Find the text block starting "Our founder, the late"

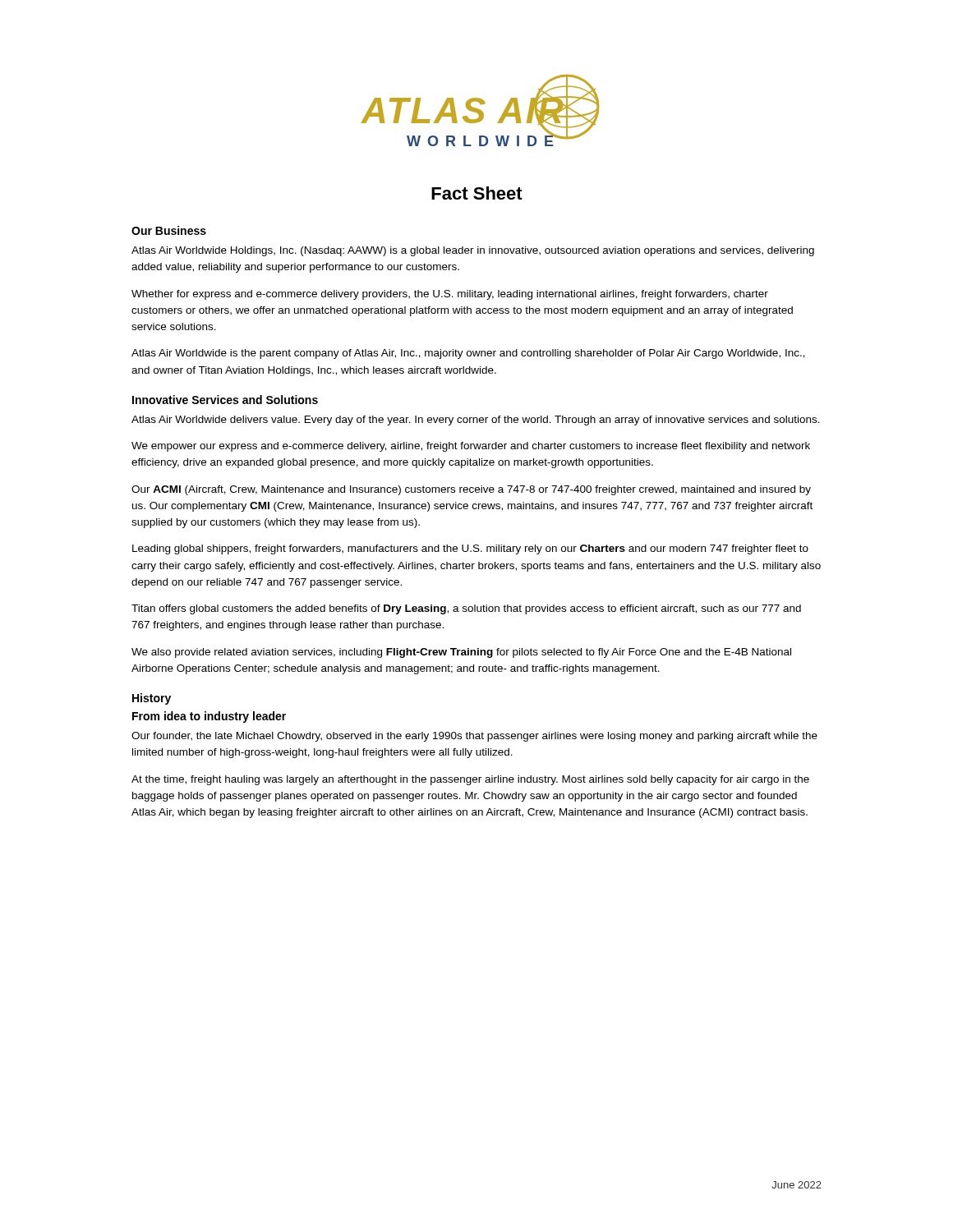point(474,744)
